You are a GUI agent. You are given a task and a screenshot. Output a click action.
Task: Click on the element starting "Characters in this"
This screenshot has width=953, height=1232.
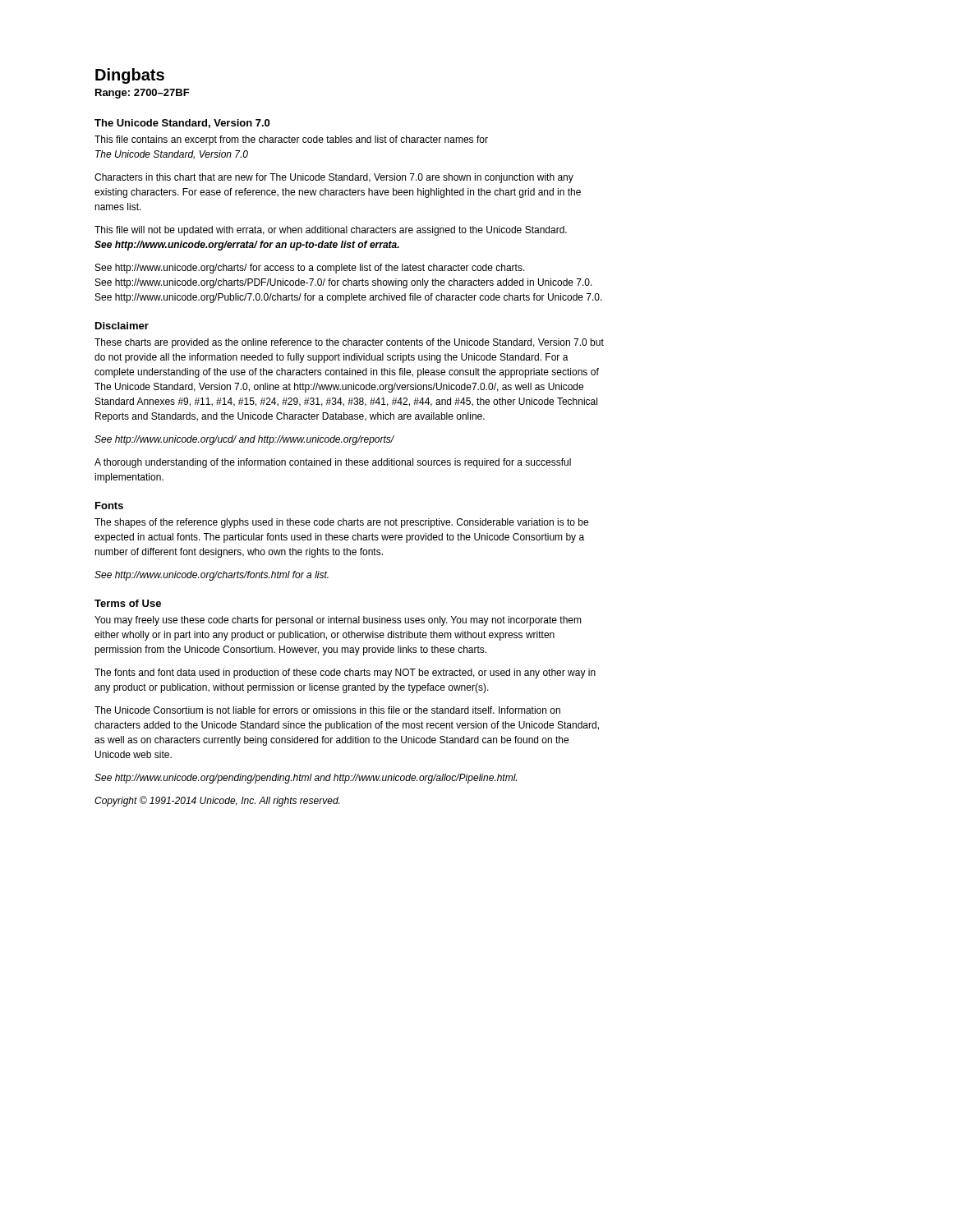[338, 192]
